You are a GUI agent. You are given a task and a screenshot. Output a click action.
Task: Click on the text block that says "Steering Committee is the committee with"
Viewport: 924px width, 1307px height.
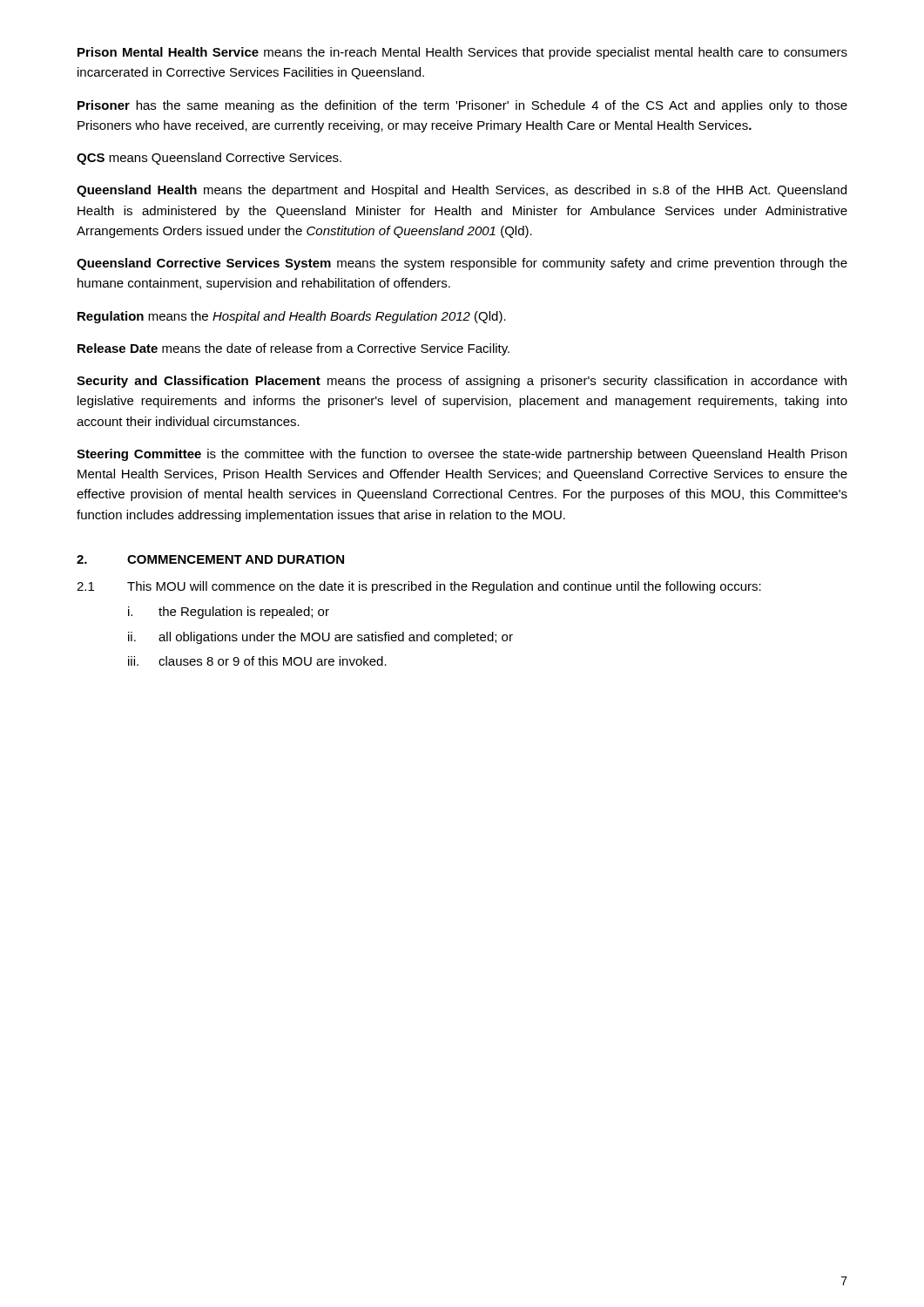462,484
